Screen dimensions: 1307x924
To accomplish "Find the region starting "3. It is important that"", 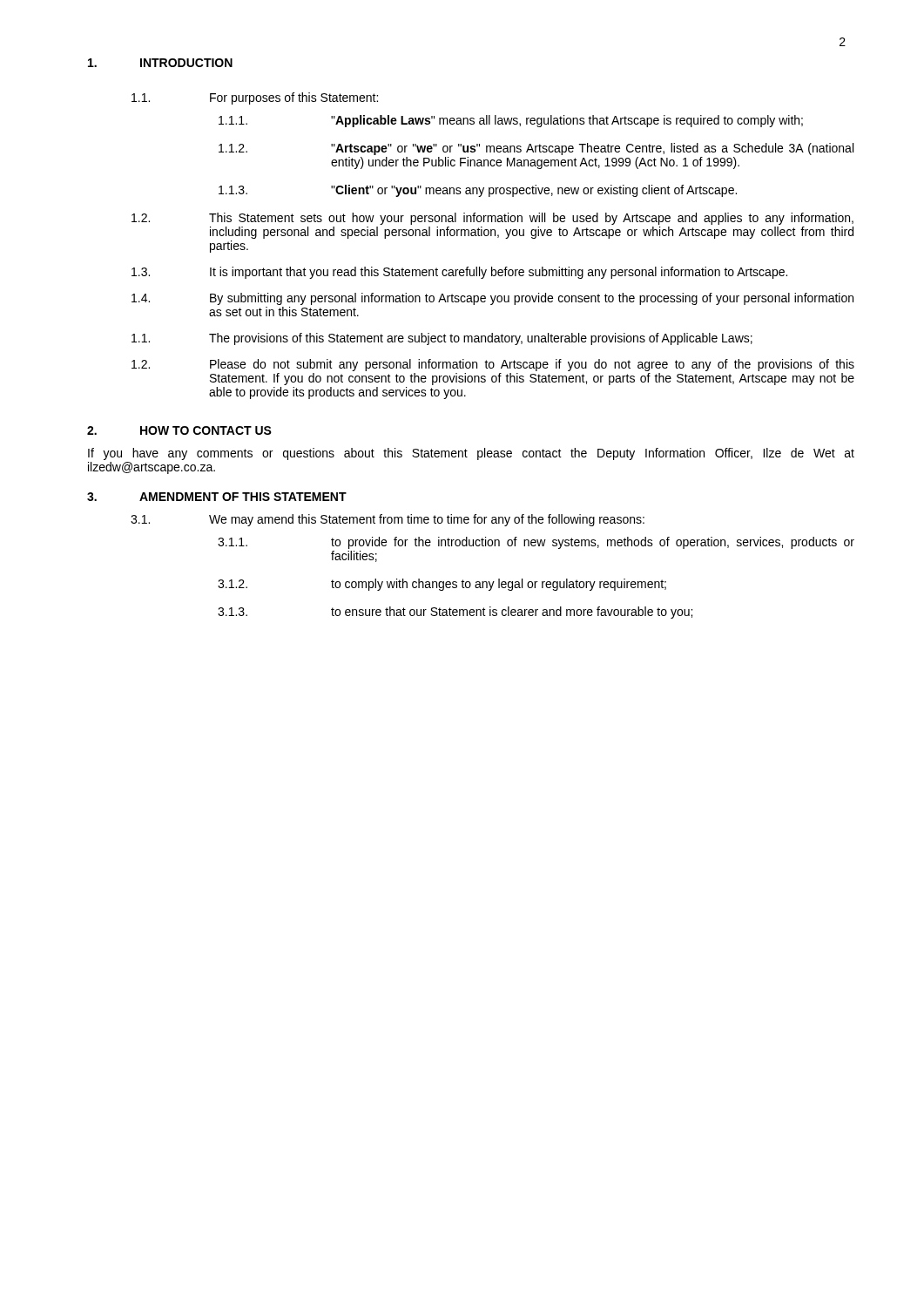I will (x=492, y=272).
